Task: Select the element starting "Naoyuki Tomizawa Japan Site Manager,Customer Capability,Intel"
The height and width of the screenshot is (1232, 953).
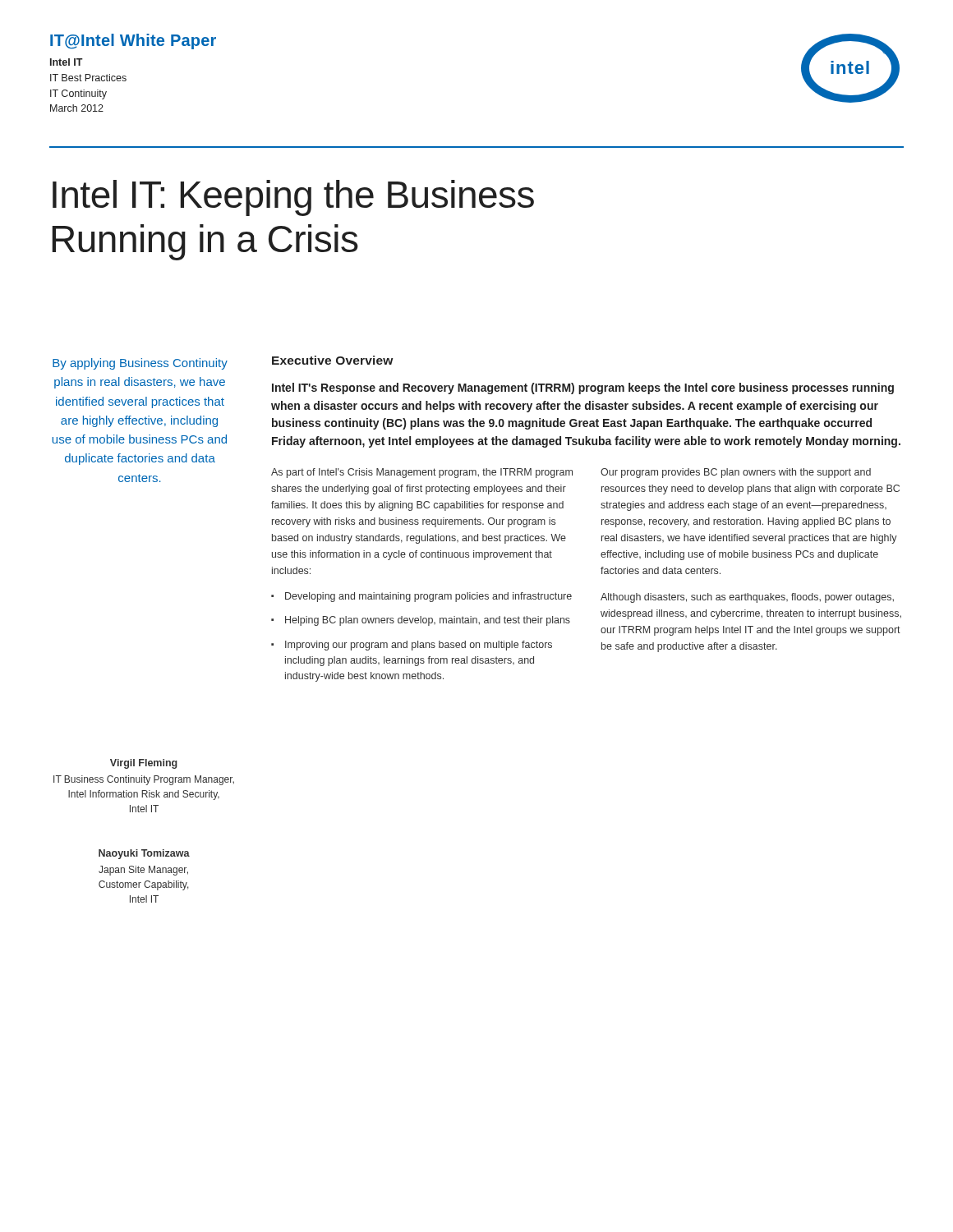Action: pyautogui.click(x=144, y=875)
